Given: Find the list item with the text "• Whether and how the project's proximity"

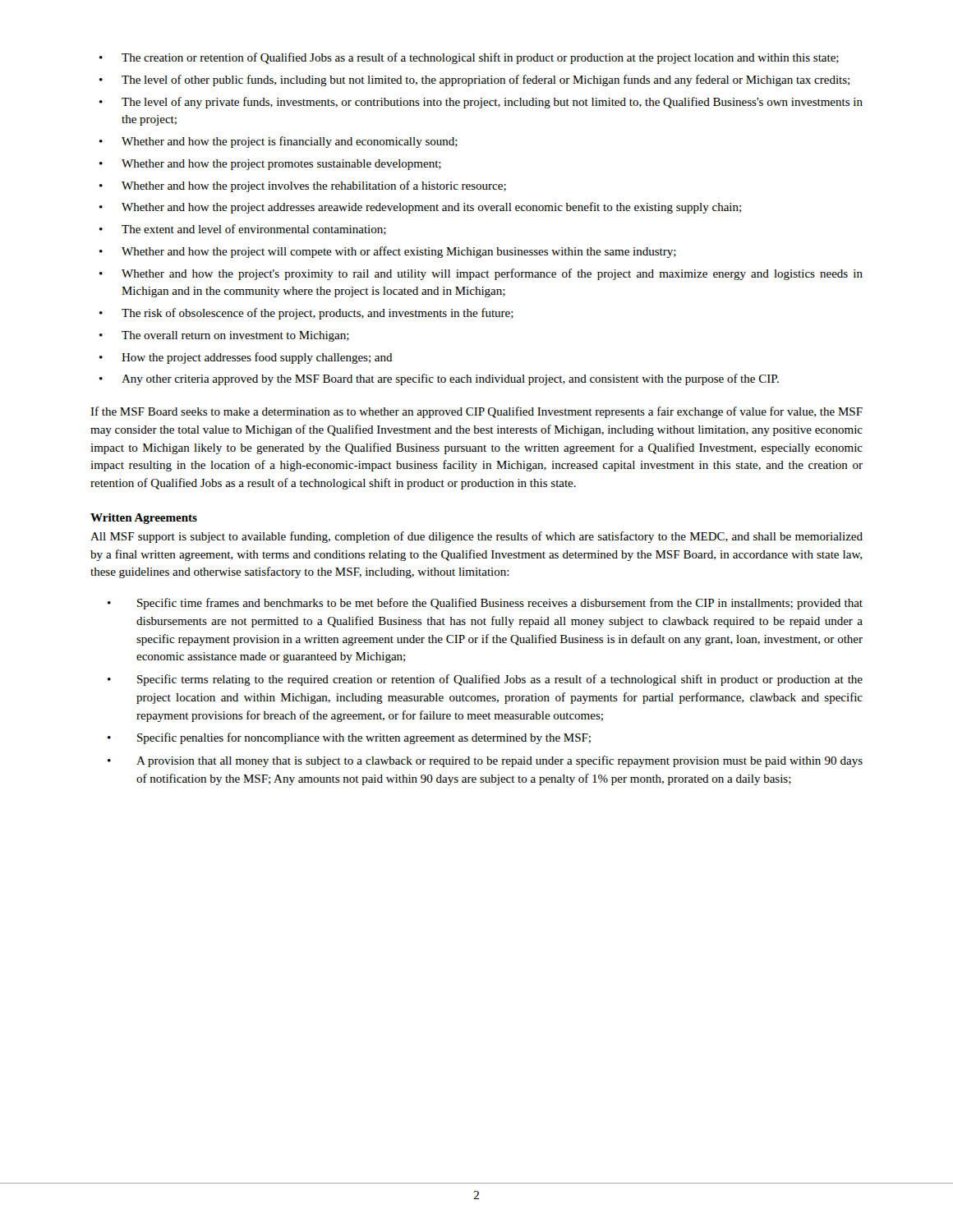Looking at the screenshot, I should click(x=476, y=283).
